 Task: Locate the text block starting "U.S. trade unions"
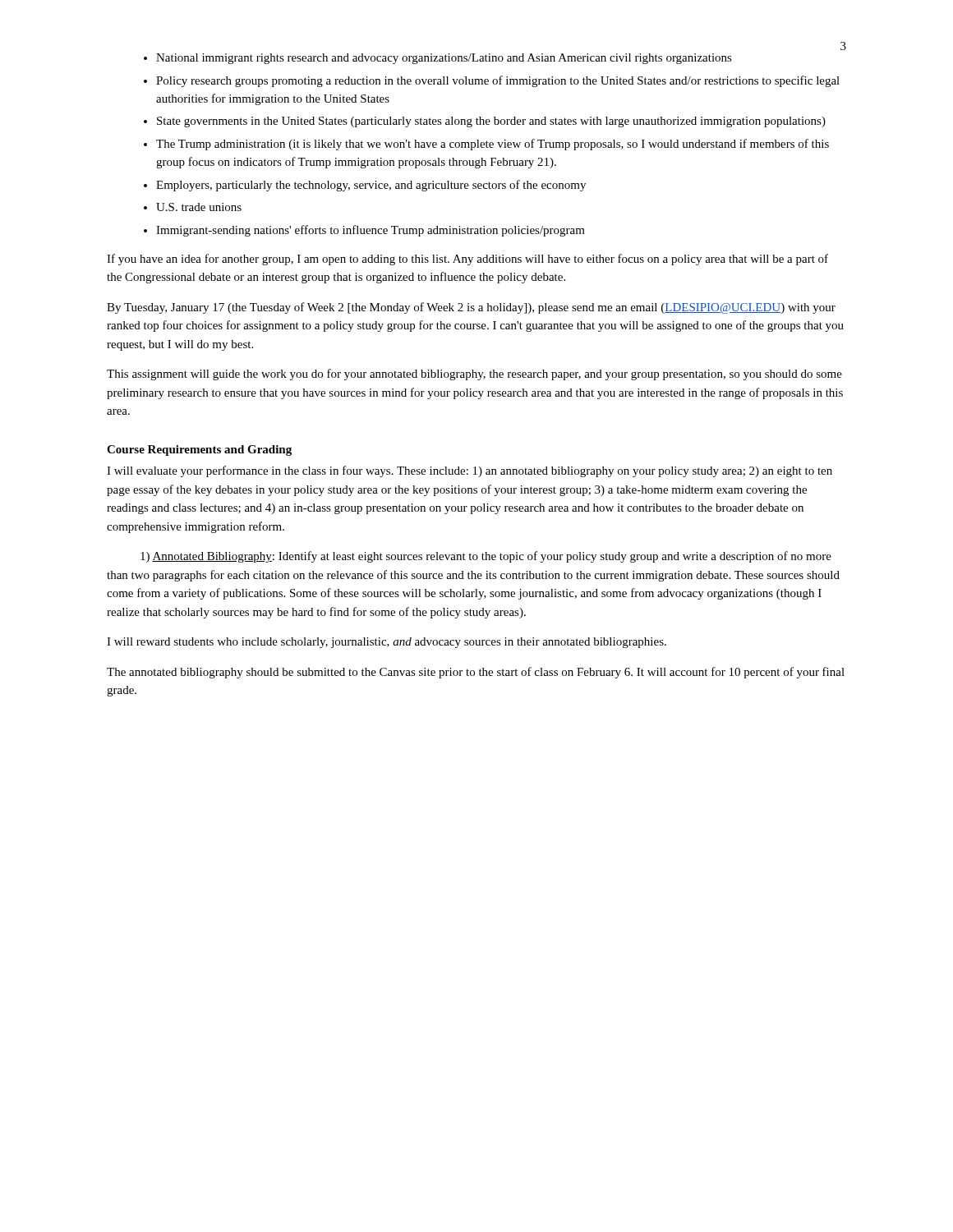click(199, 207)
